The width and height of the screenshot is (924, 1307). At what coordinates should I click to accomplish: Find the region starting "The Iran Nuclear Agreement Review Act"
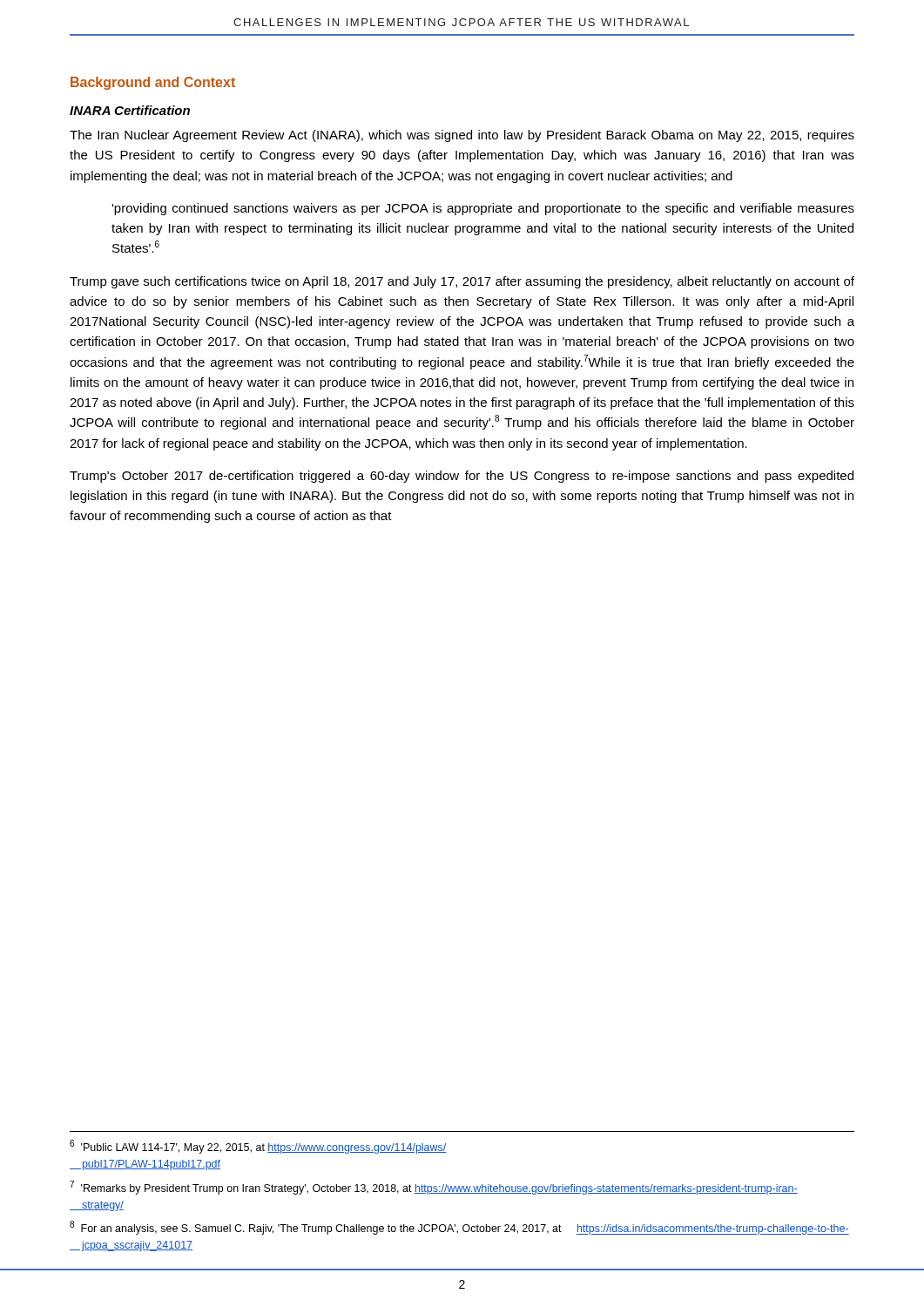pos(462,155)
